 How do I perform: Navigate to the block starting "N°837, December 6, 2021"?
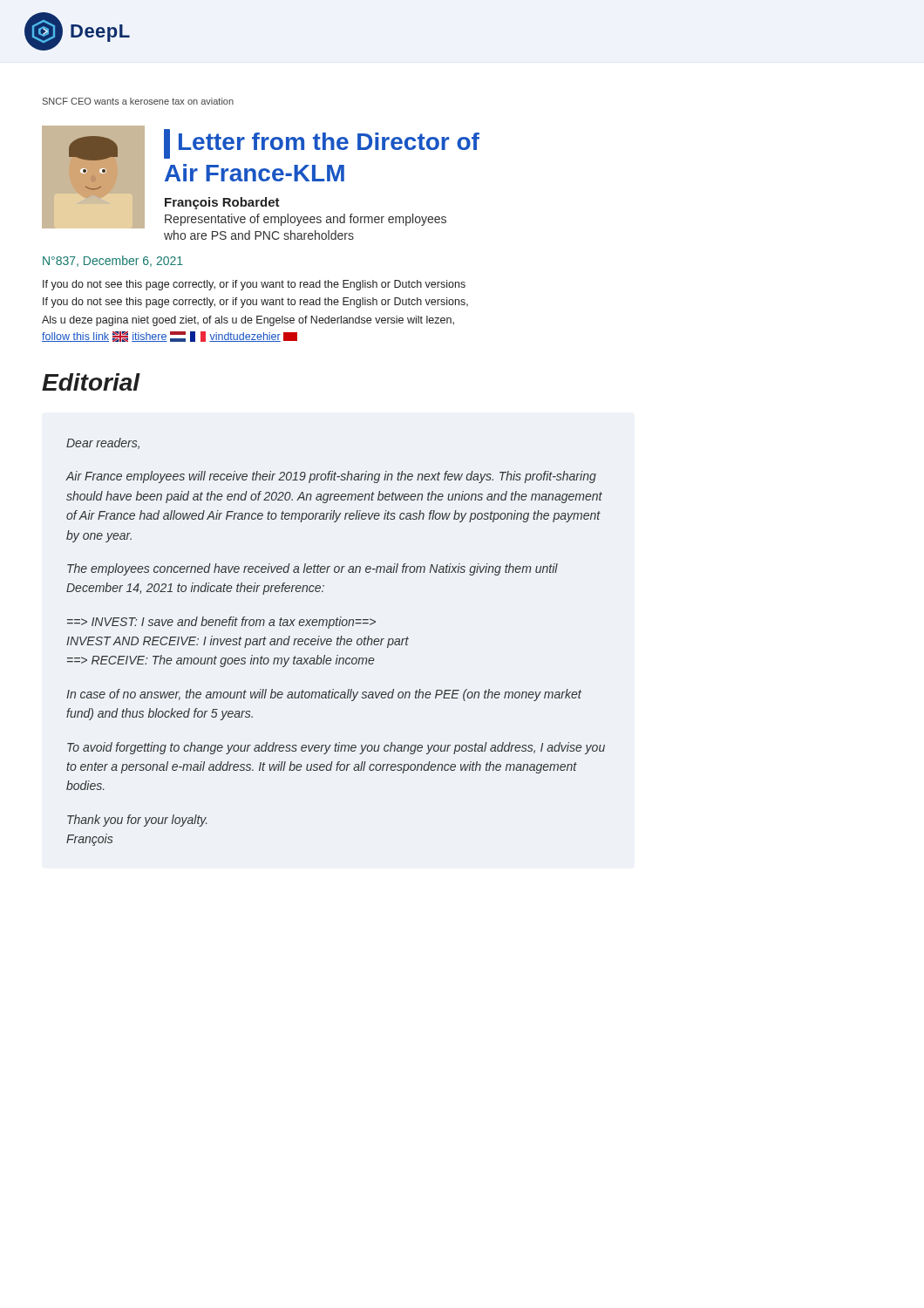coord(112,261)
